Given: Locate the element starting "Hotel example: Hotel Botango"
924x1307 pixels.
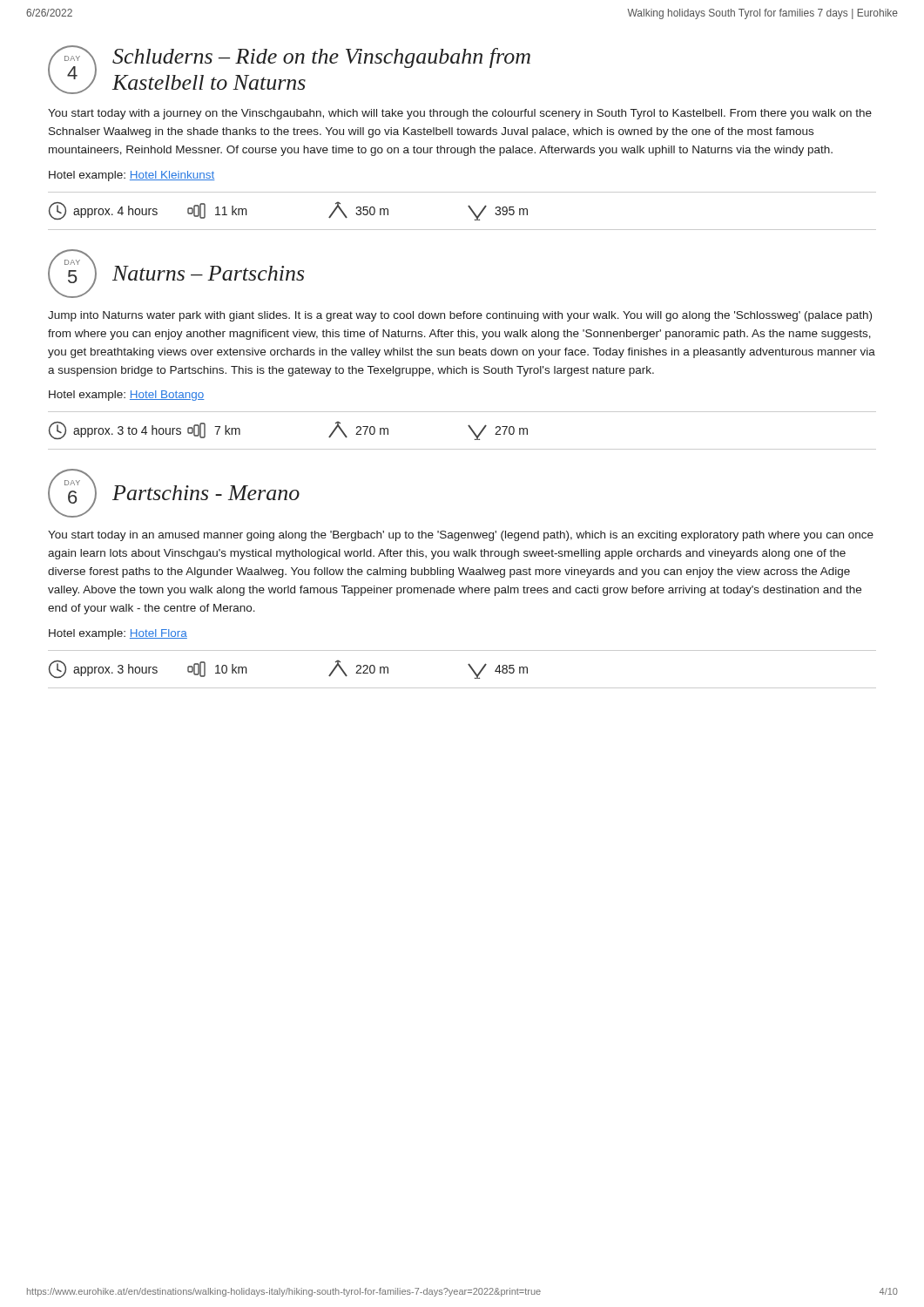Looking at the screenshot, I should pyautogui.click(x=126, y=395).
